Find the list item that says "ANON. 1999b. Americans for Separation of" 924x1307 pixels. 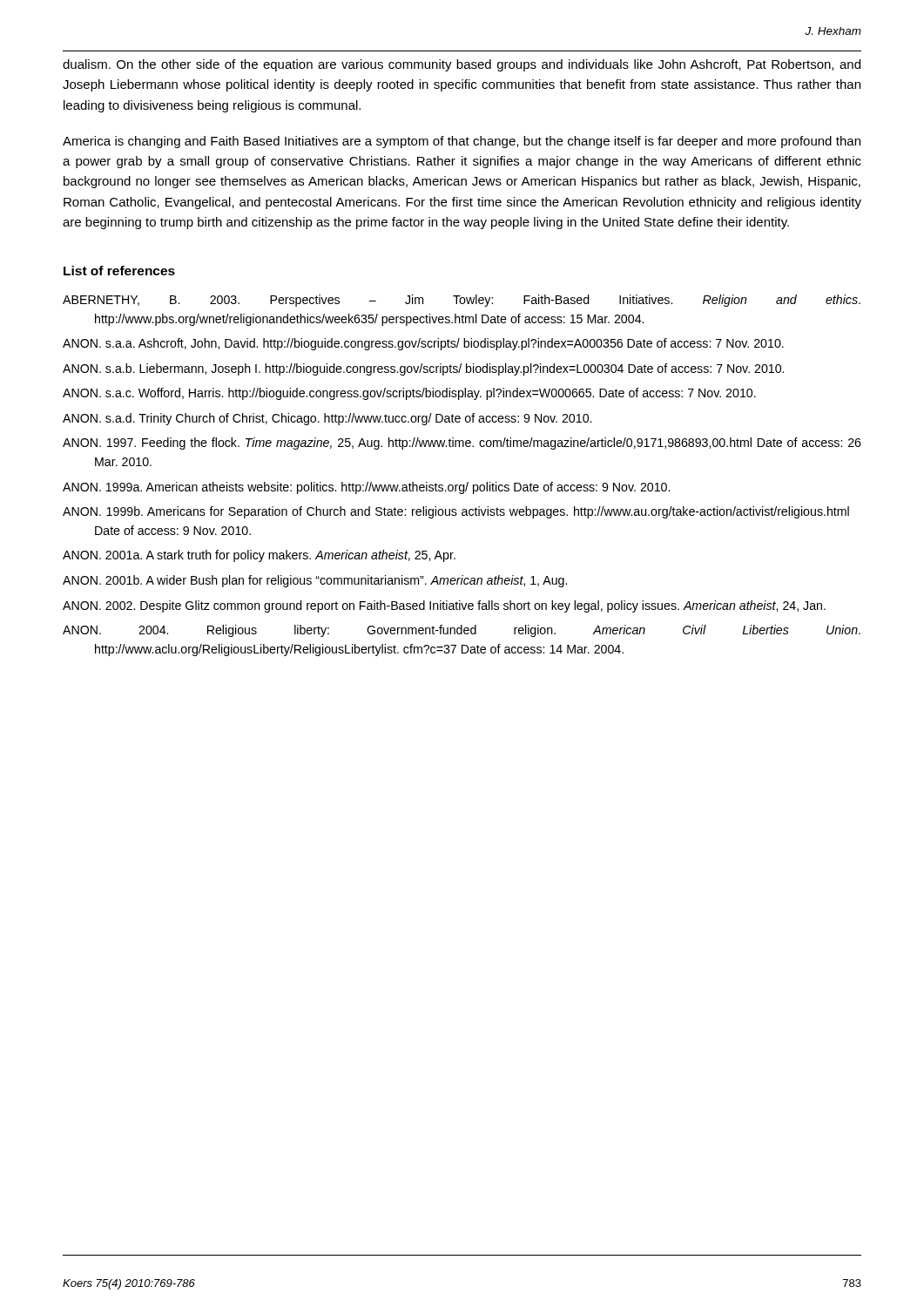(x=462, y=521)
